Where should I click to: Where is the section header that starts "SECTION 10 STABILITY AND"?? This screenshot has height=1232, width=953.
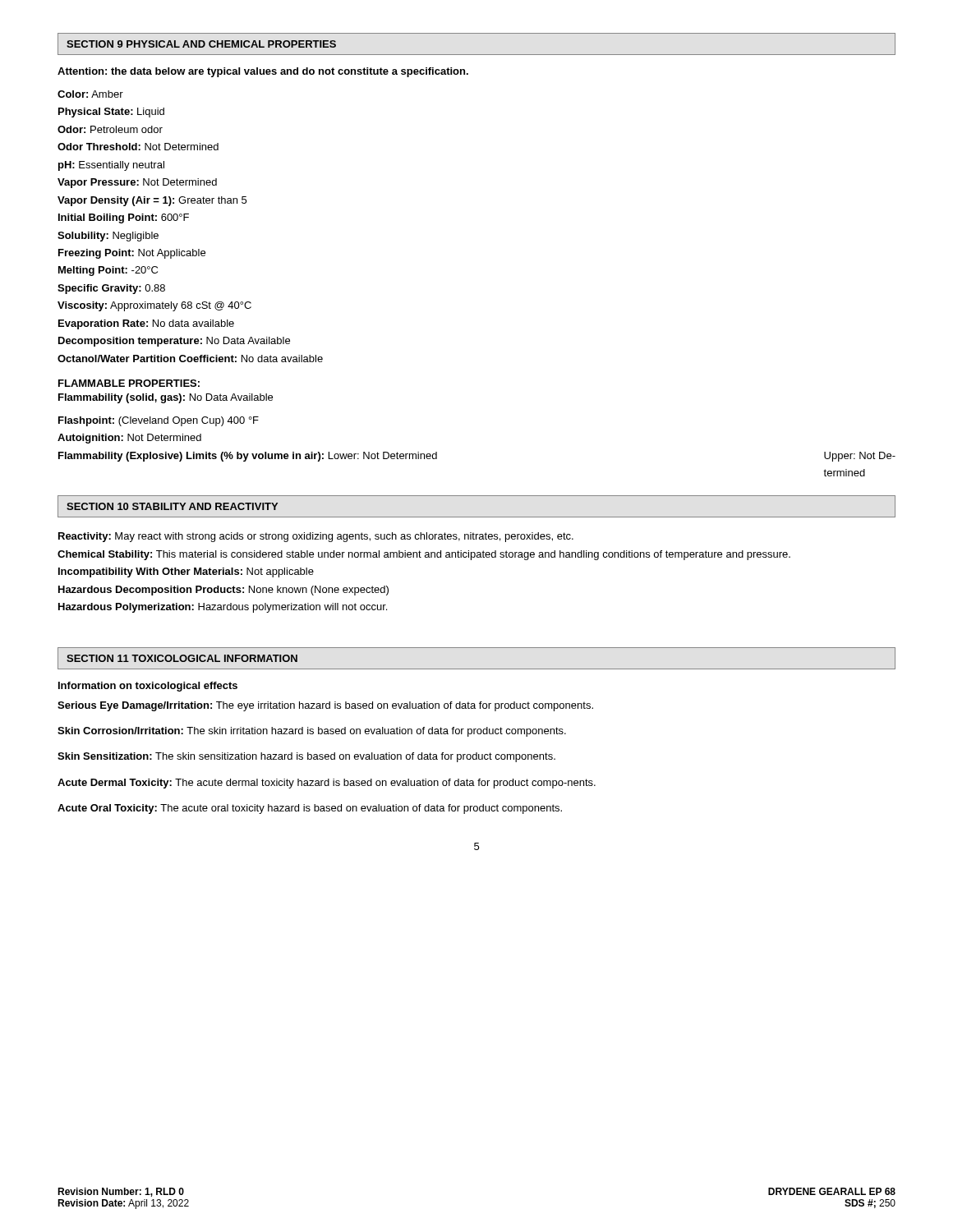(172, 507)
